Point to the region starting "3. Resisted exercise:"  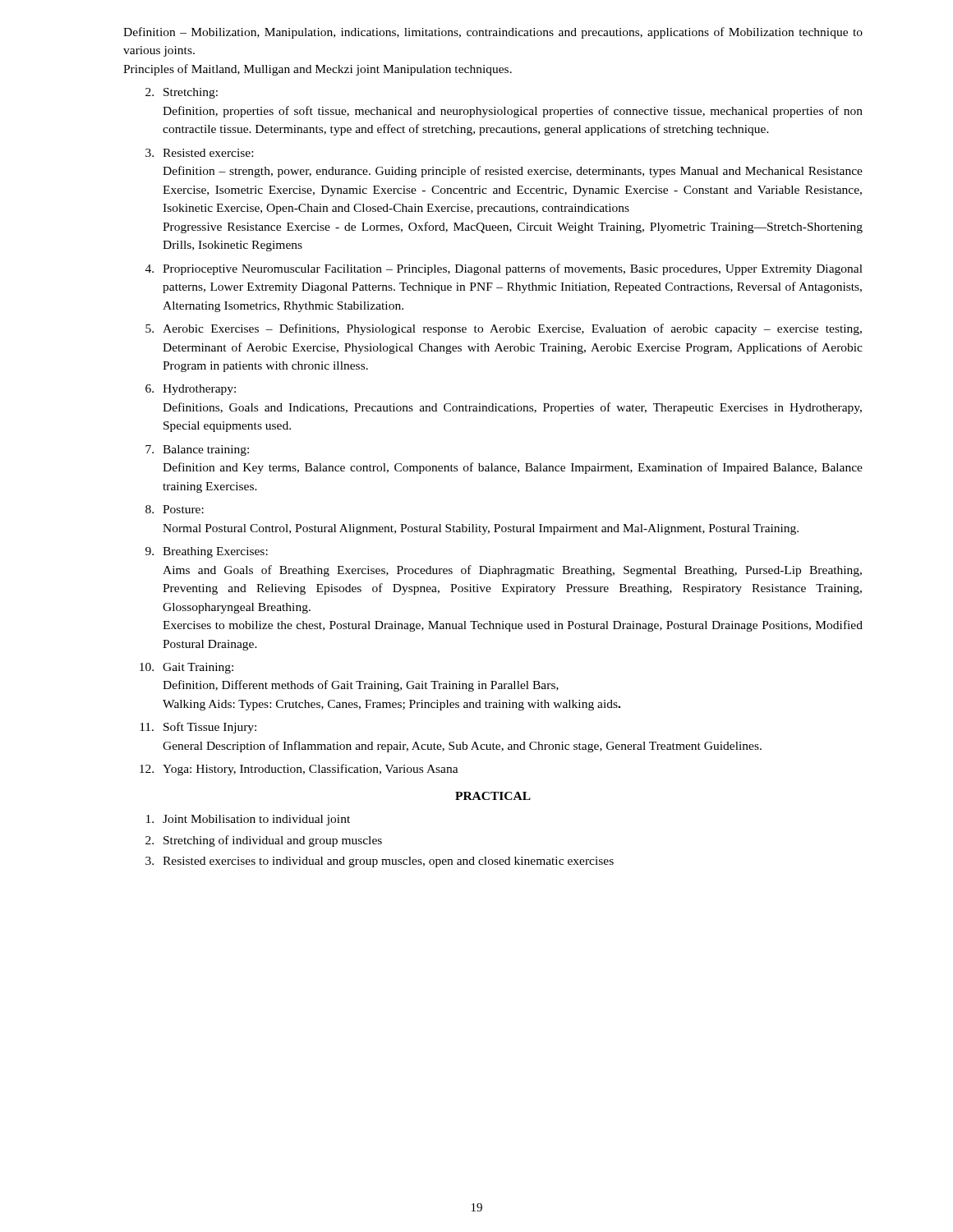[x=493, y=199]
